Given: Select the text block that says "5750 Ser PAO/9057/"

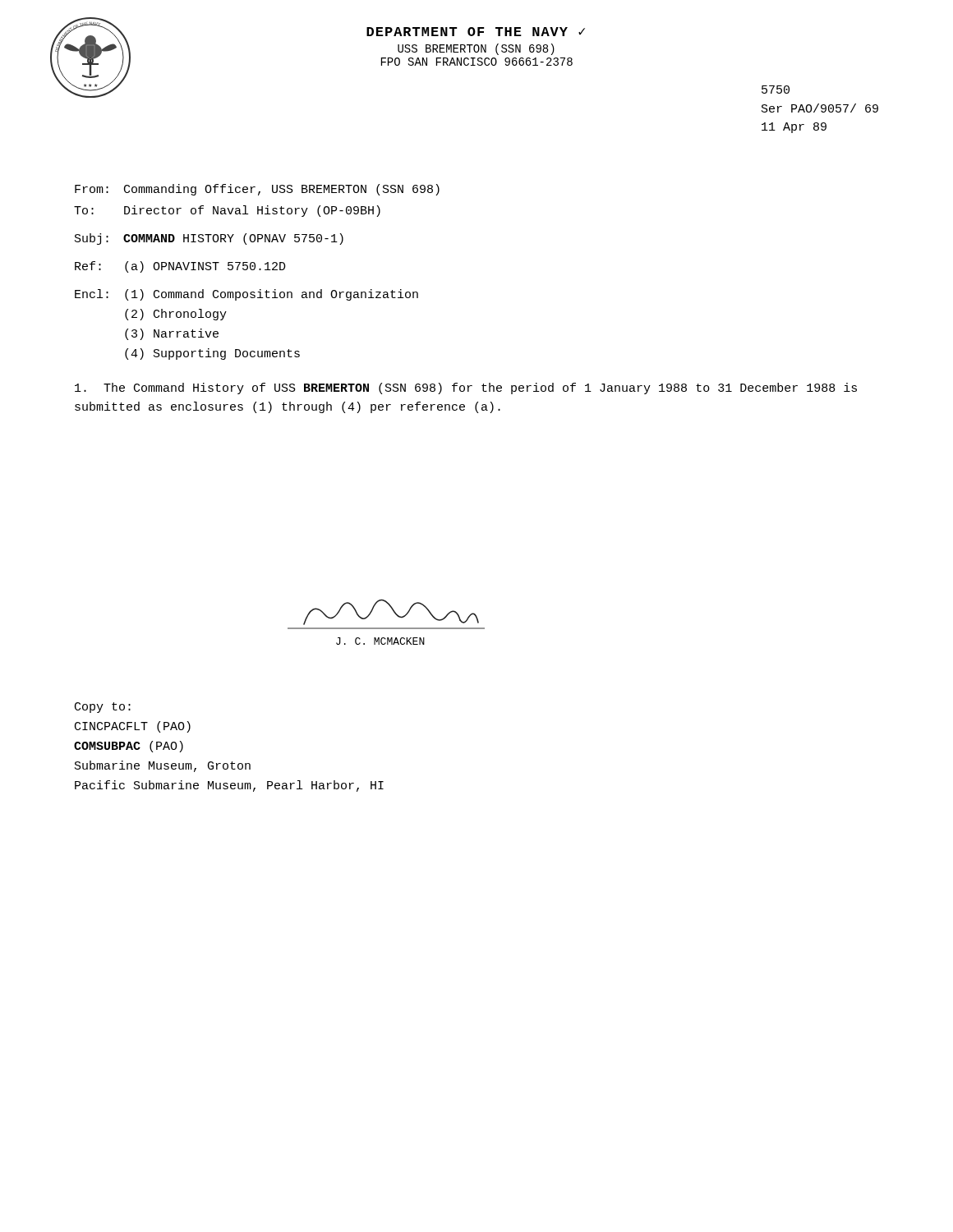Looking at the screenshot, I should tap(820, 109).
